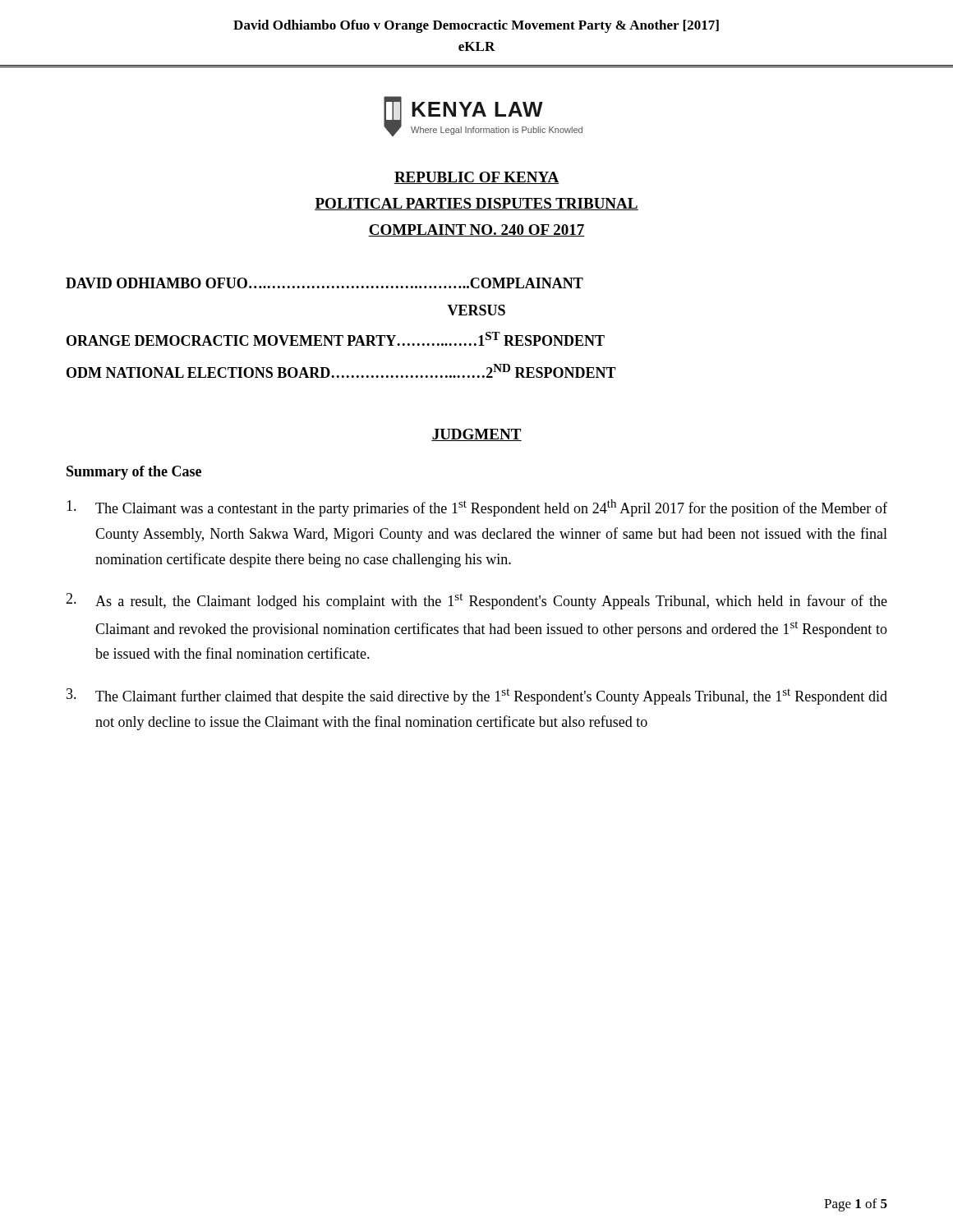Image resolution: width=953 pixels, height=1232 pixels.
Task: Point to "ODM NATIONAL ELECTIONS BOARD……………………..……2ND RESPONDENT"
Action: (x=341, y=371)
